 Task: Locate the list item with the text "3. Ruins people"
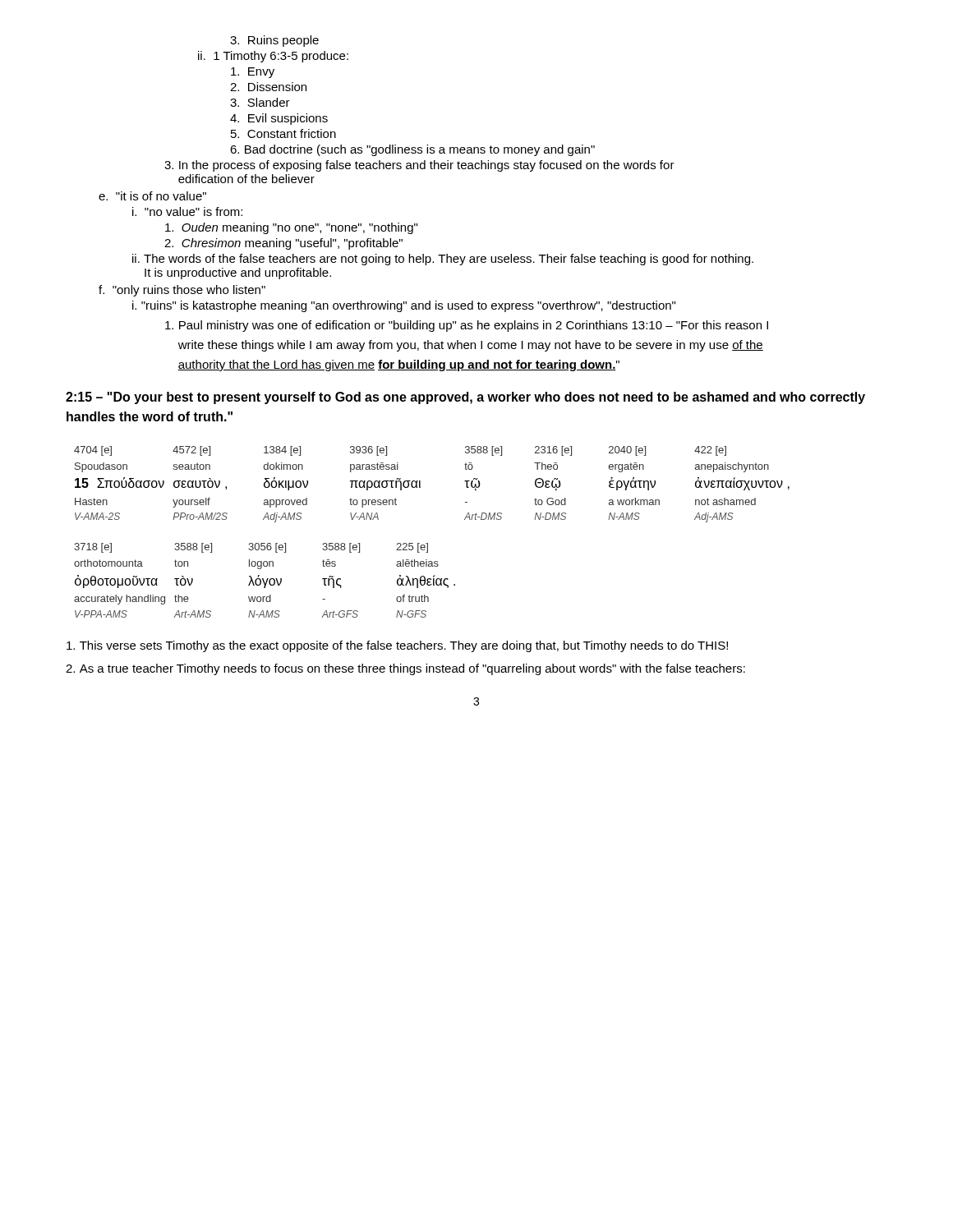pyautogui.click(x=275, y=40)
